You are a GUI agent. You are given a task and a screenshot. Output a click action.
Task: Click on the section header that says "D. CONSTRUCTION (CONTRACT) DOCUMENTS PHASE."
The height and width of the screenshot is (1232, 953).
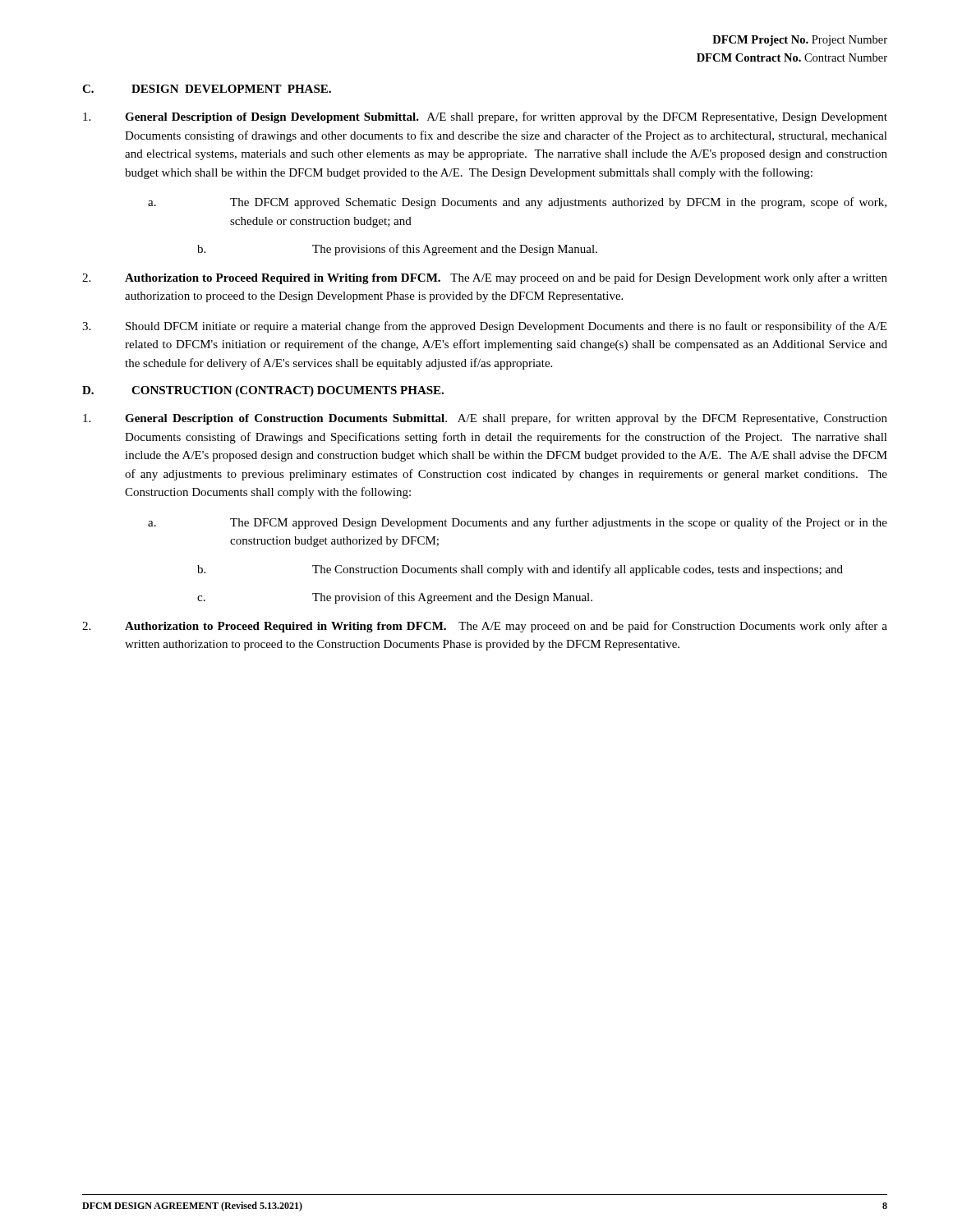point(263,391)
